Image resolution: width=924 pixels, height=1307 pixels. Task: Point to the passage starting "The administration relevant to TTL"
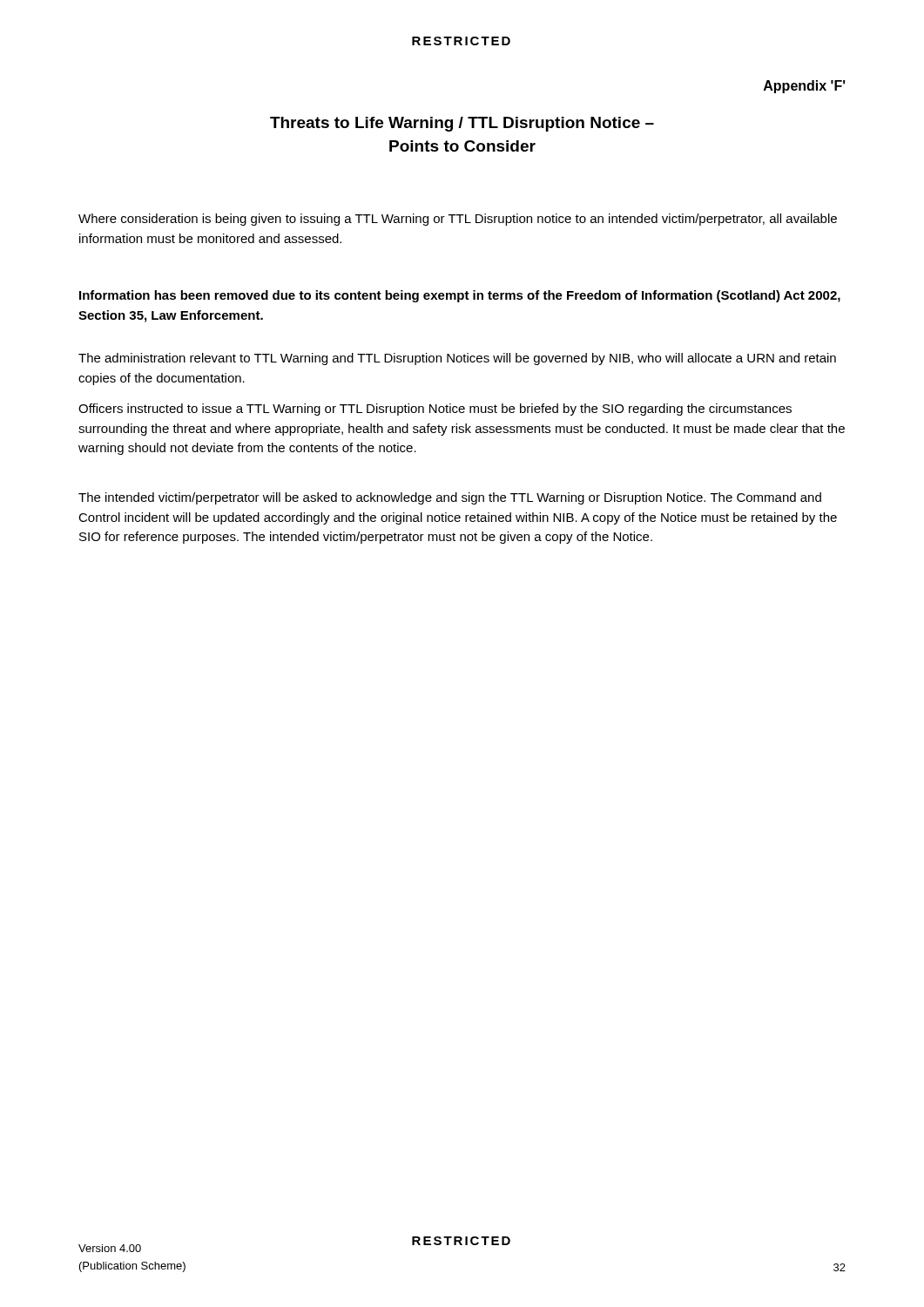(458, 367)
